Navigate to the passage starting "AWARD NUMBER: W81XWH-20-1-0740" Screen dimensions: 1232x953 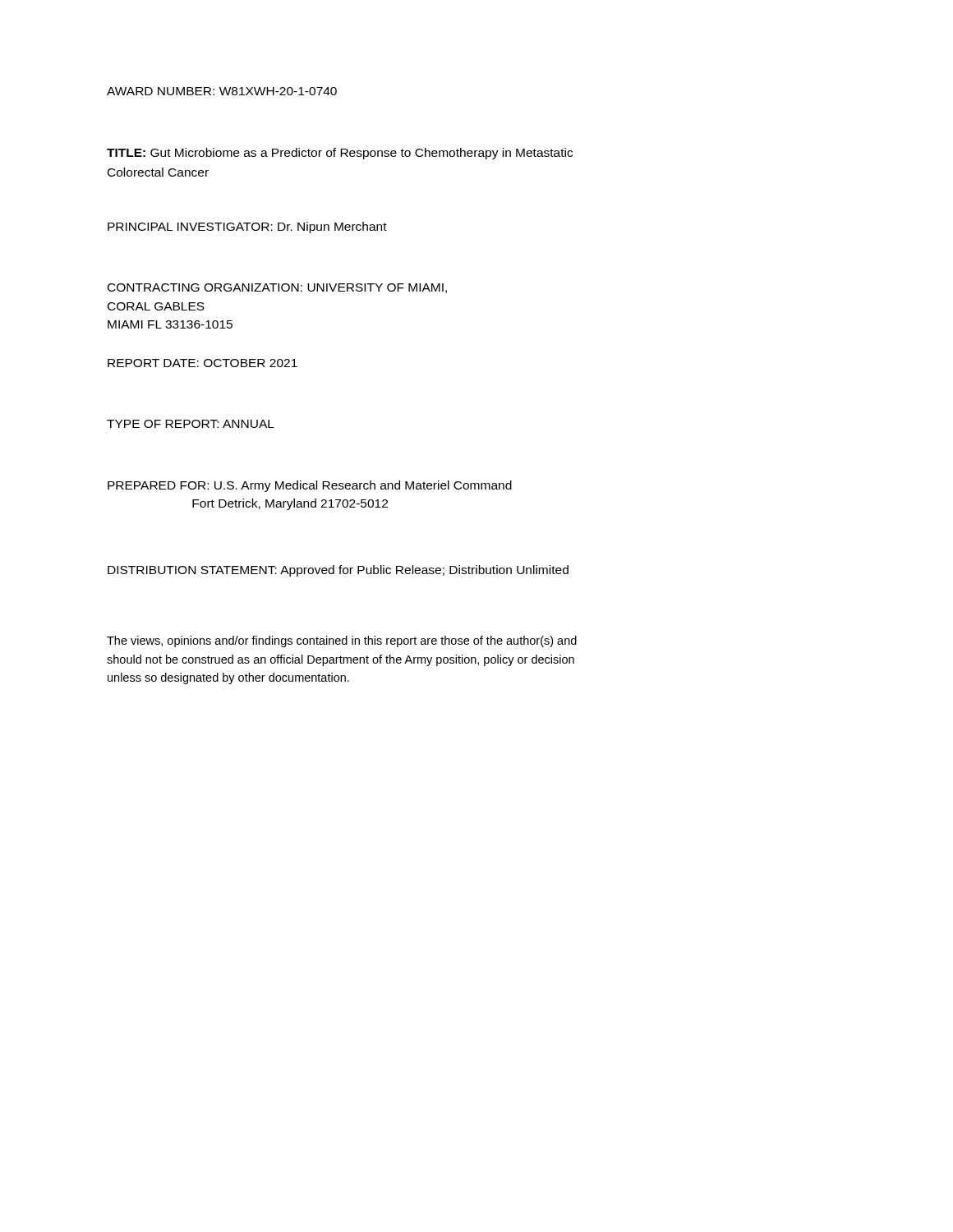222,91
